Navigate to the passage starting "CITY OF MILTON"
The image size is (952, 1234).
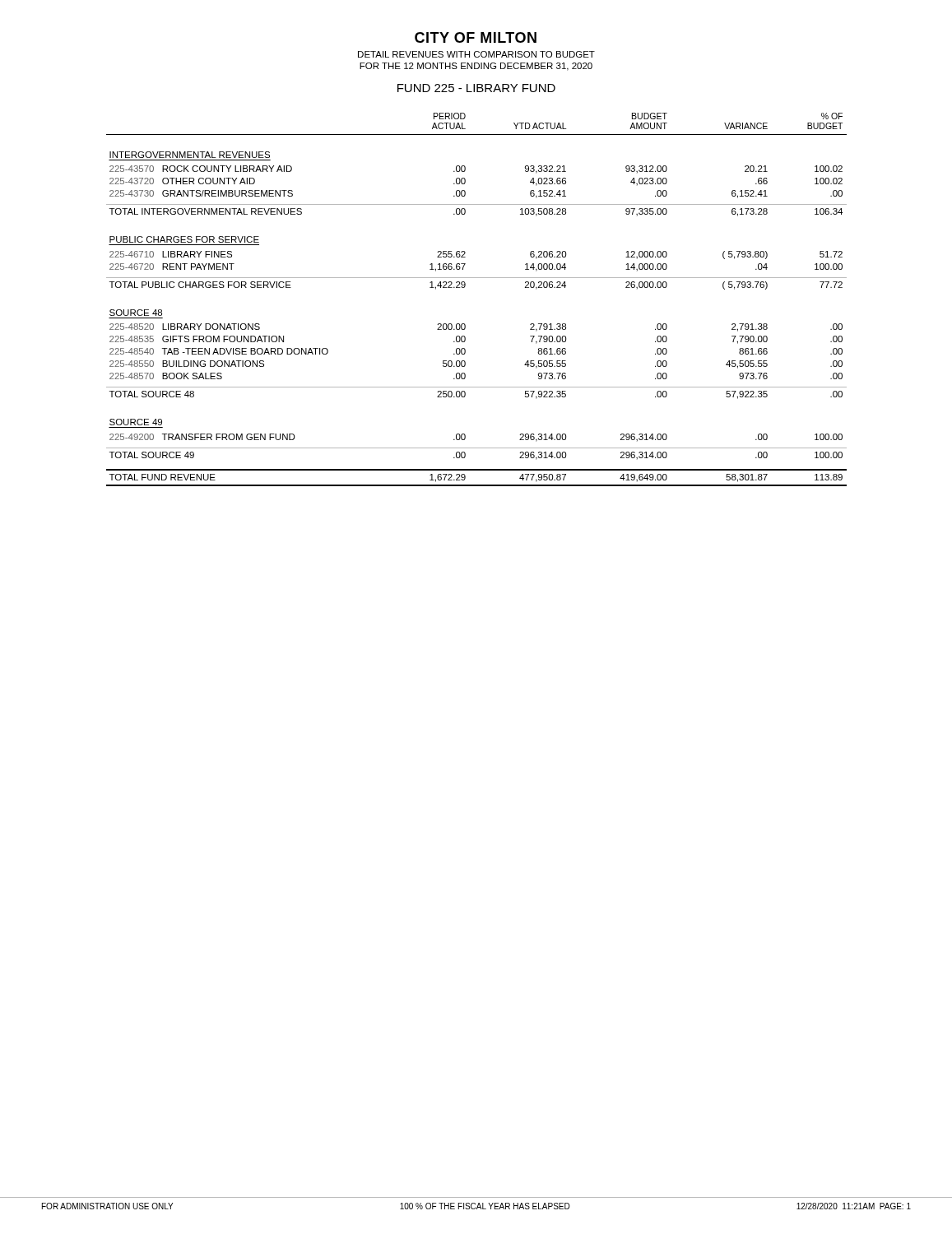(x=476, y=38)
